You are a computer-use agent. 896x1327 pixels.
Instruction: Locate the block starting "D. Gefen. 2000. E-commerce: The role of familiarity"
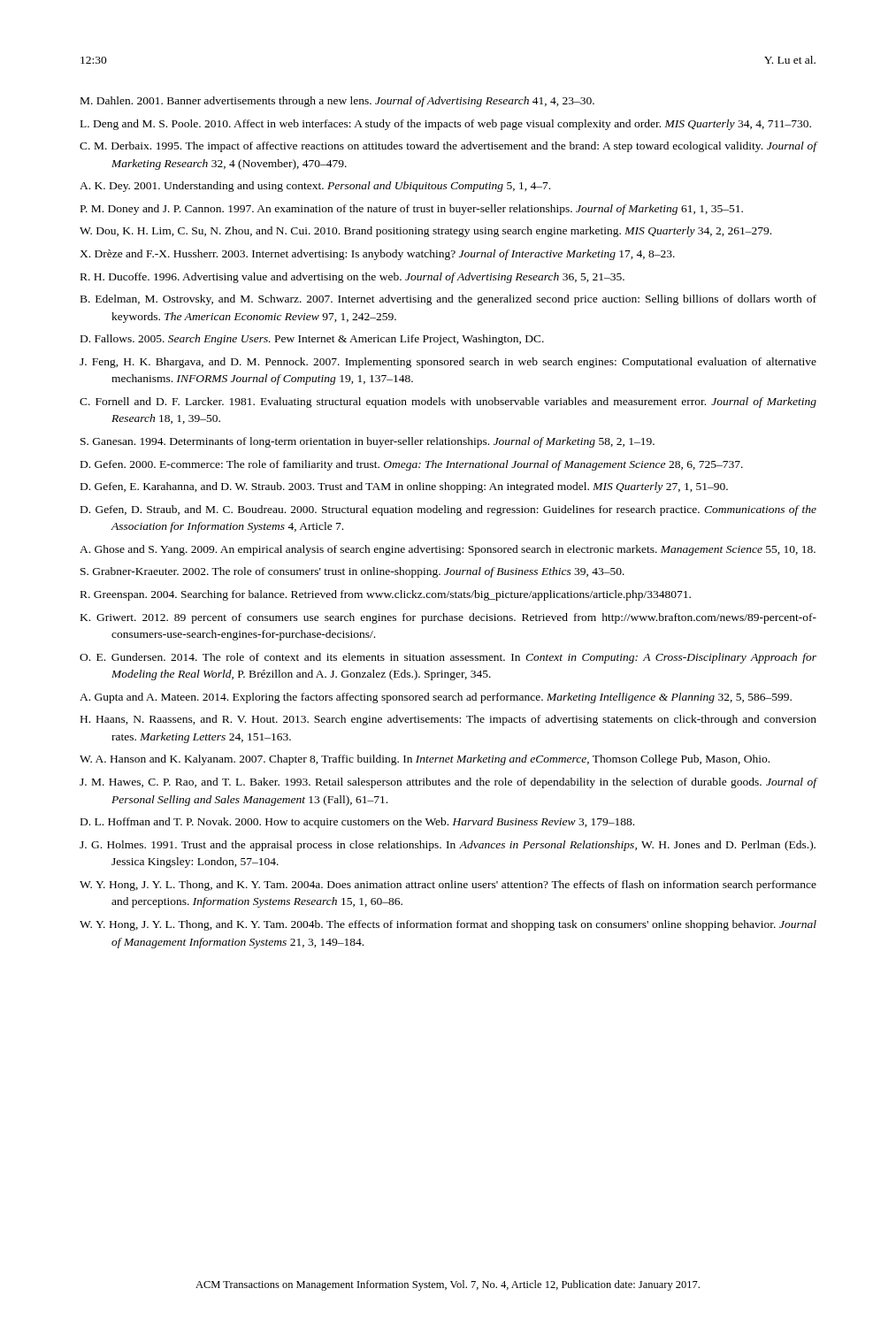coord(411,464)
